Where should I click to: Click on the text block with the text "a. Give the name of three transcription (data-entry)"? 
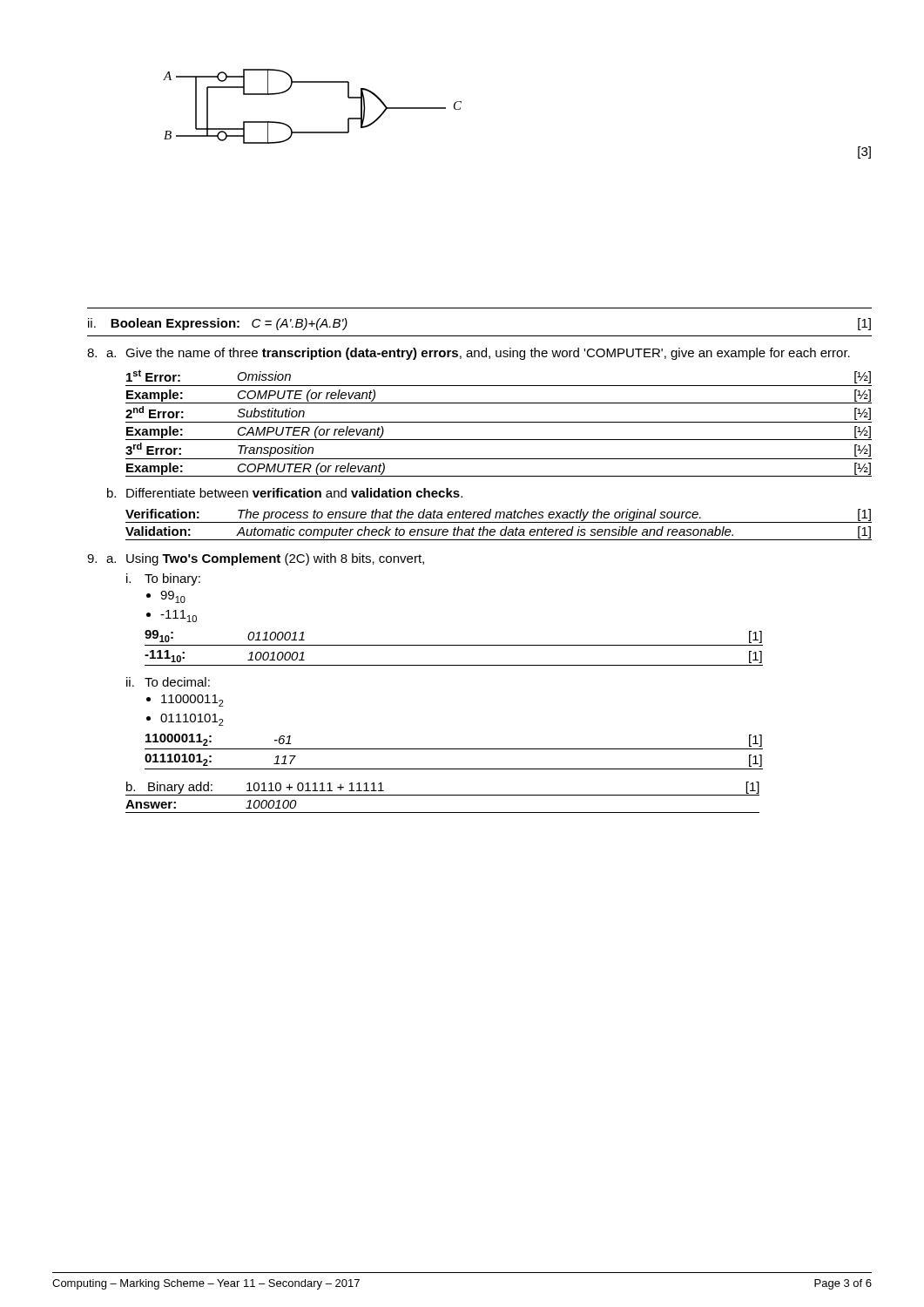469,352
